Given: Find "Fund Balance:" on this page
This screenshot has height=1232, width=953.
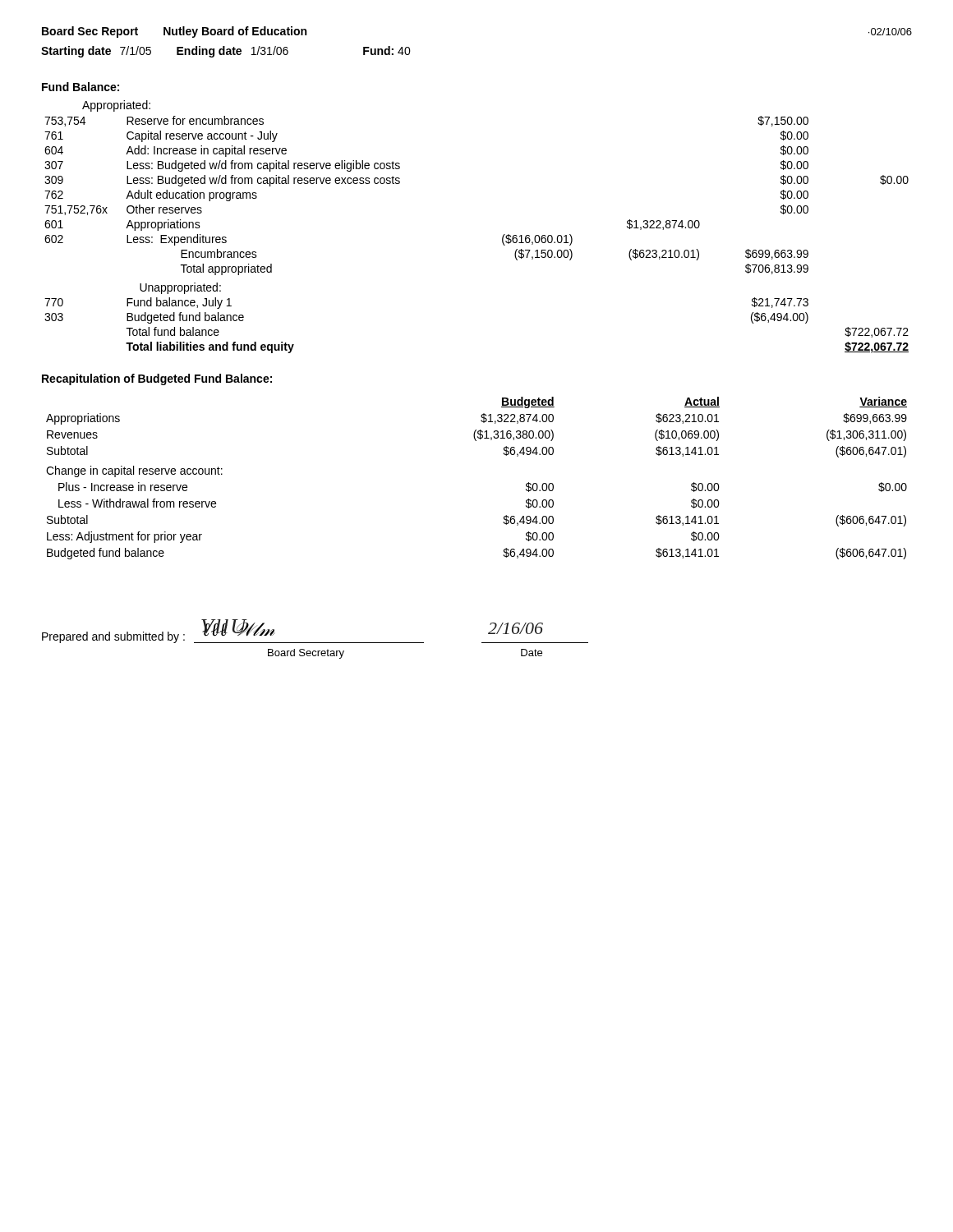Looking at the screenshot, I should click(81, 87).
